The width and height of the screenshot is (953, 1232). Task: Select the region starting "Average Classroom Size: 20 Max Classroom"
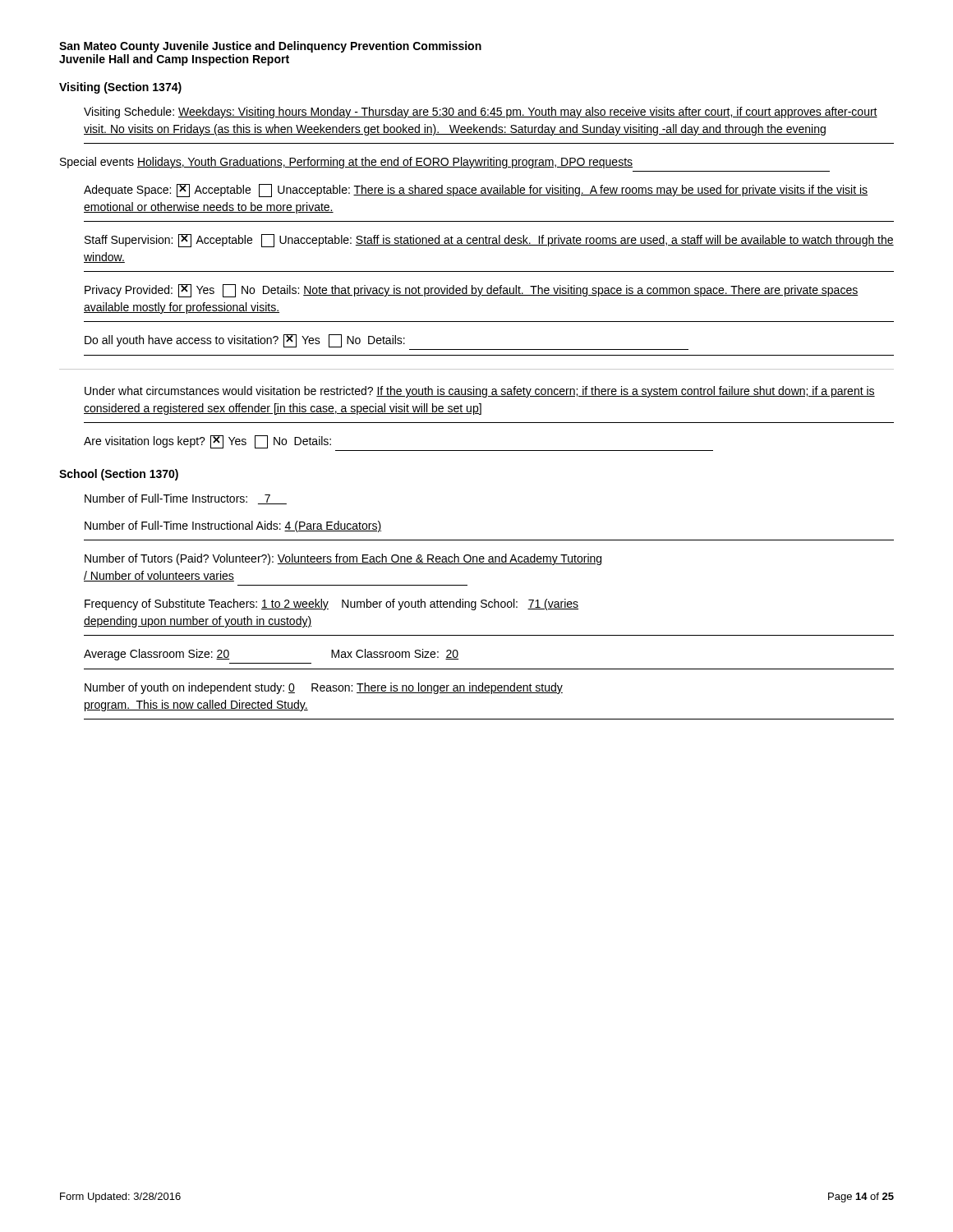coord(489,657)
